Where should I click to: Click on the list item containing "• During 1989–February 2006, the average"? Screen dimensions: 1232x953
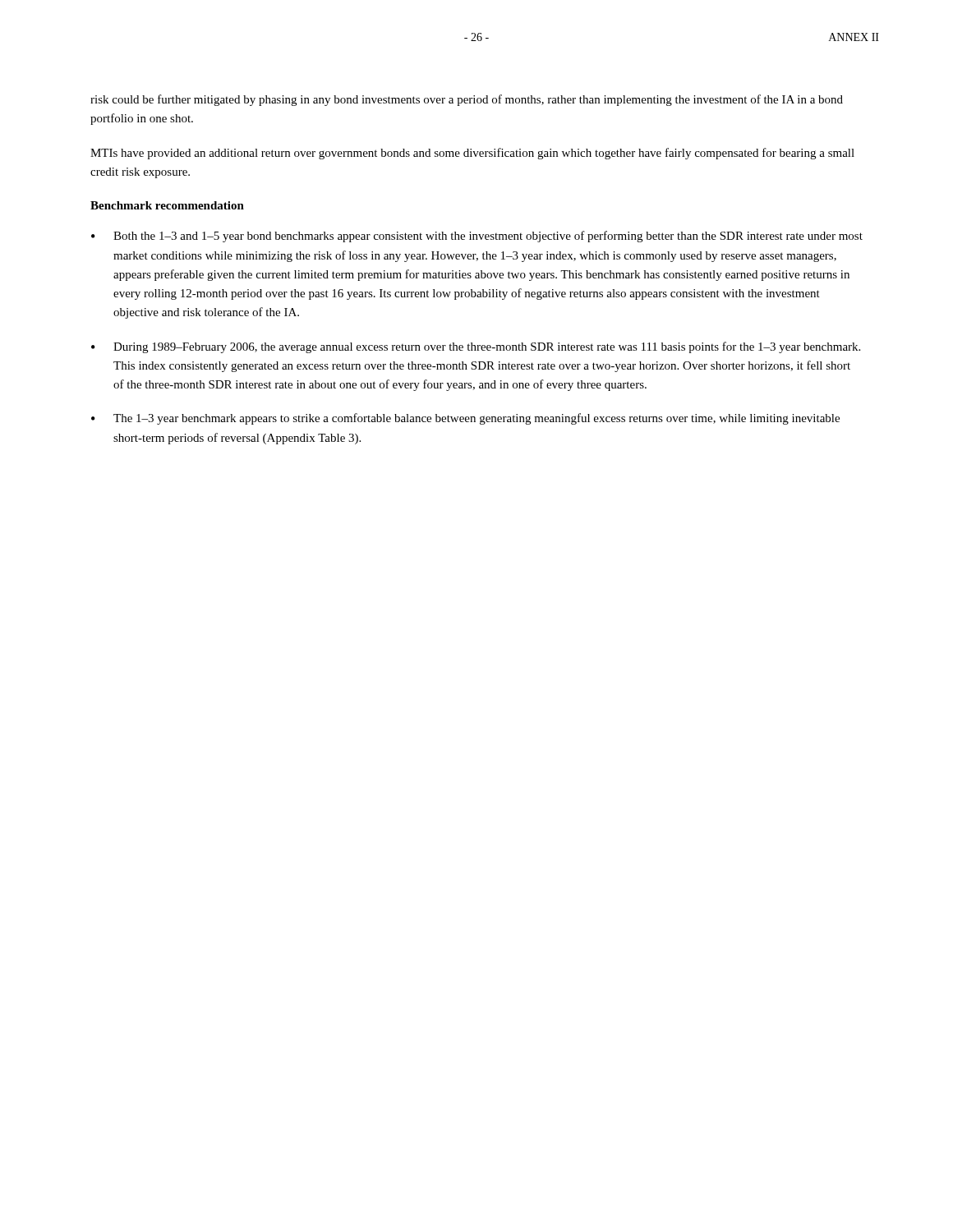476,366
